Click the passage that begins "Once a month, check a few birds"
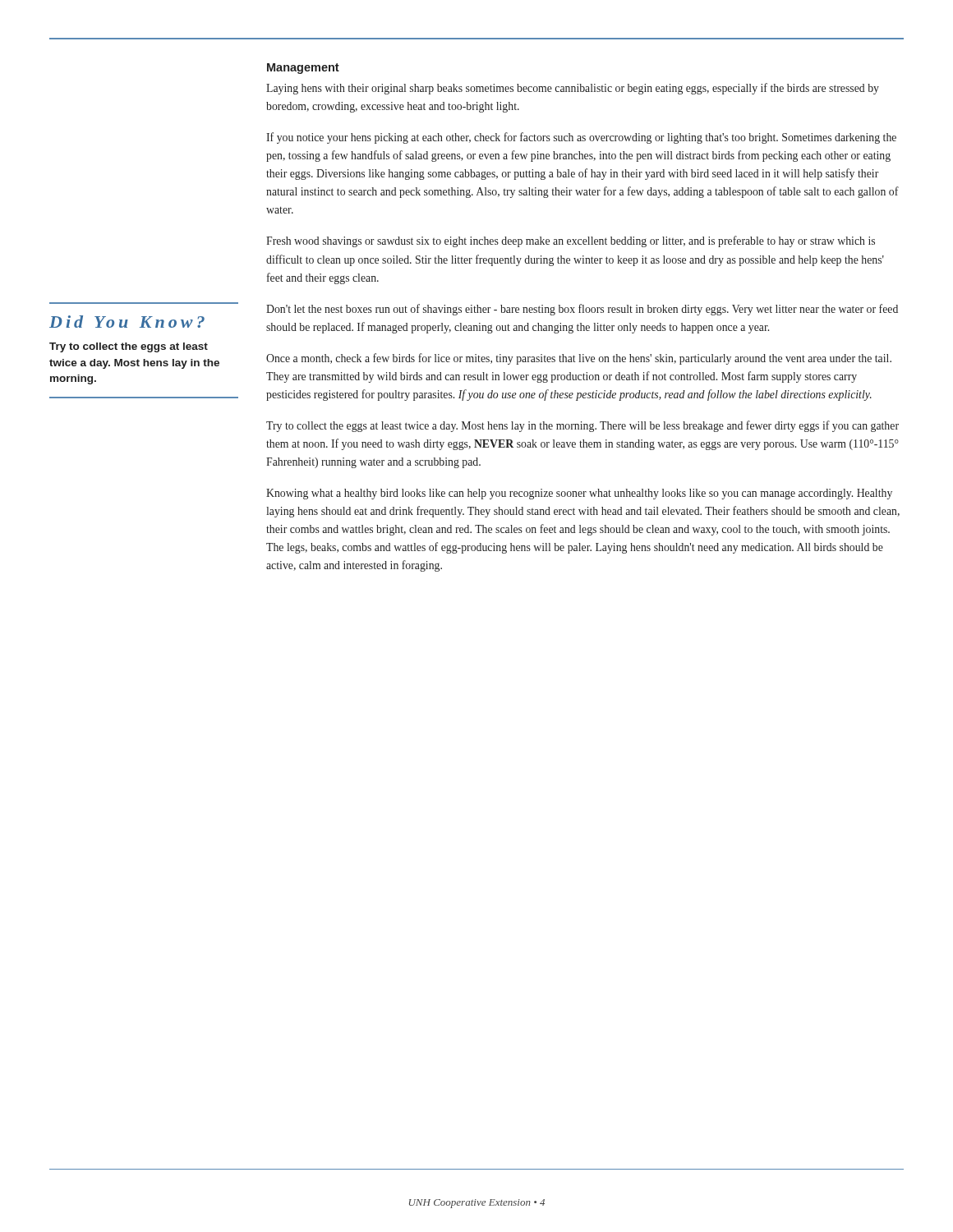This screenshot has height=1232, width=953. coord(579,376)
